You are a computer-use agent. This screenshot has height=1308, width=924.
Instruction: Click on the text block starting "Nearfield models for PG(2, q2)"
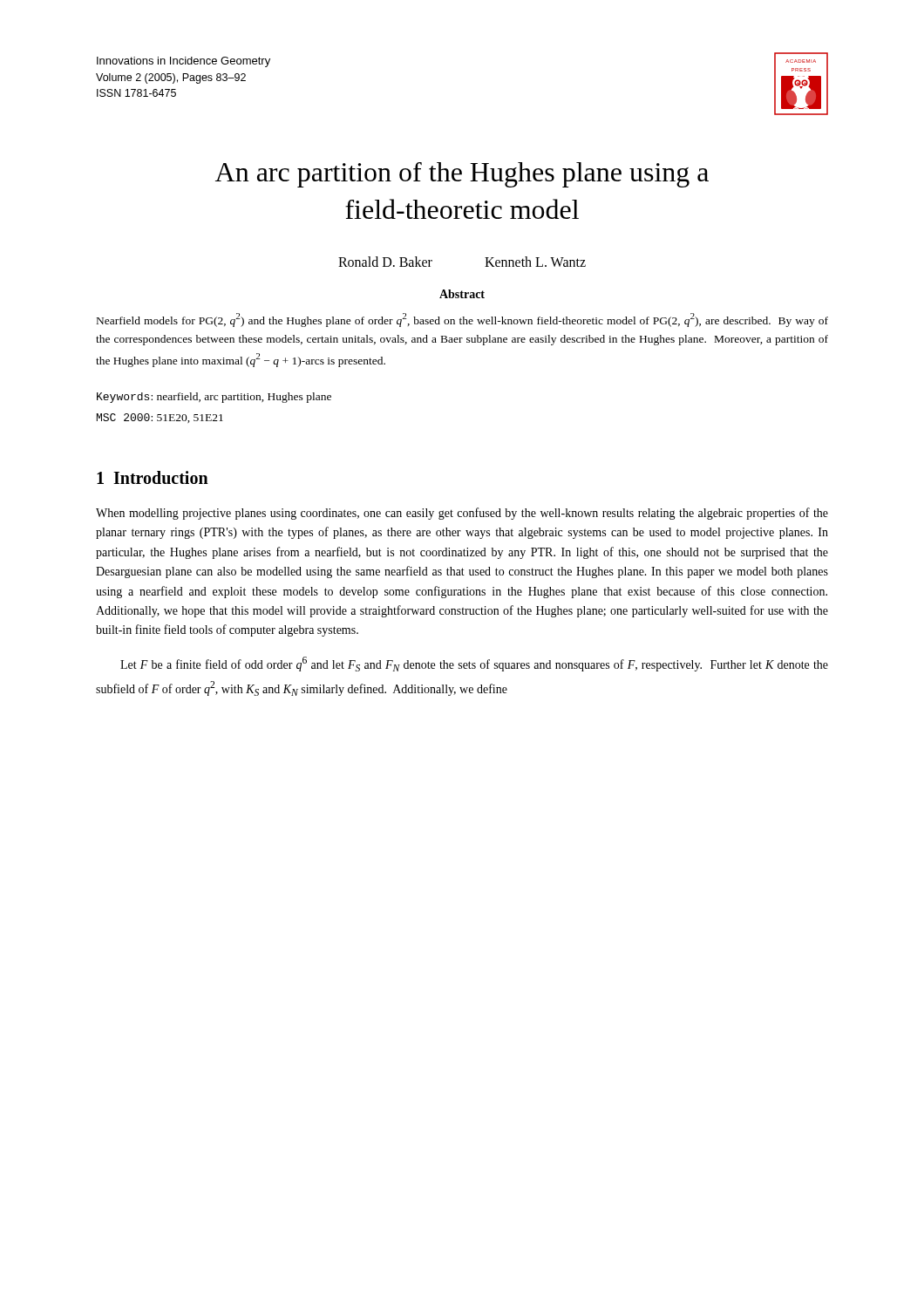pos(462,339)
